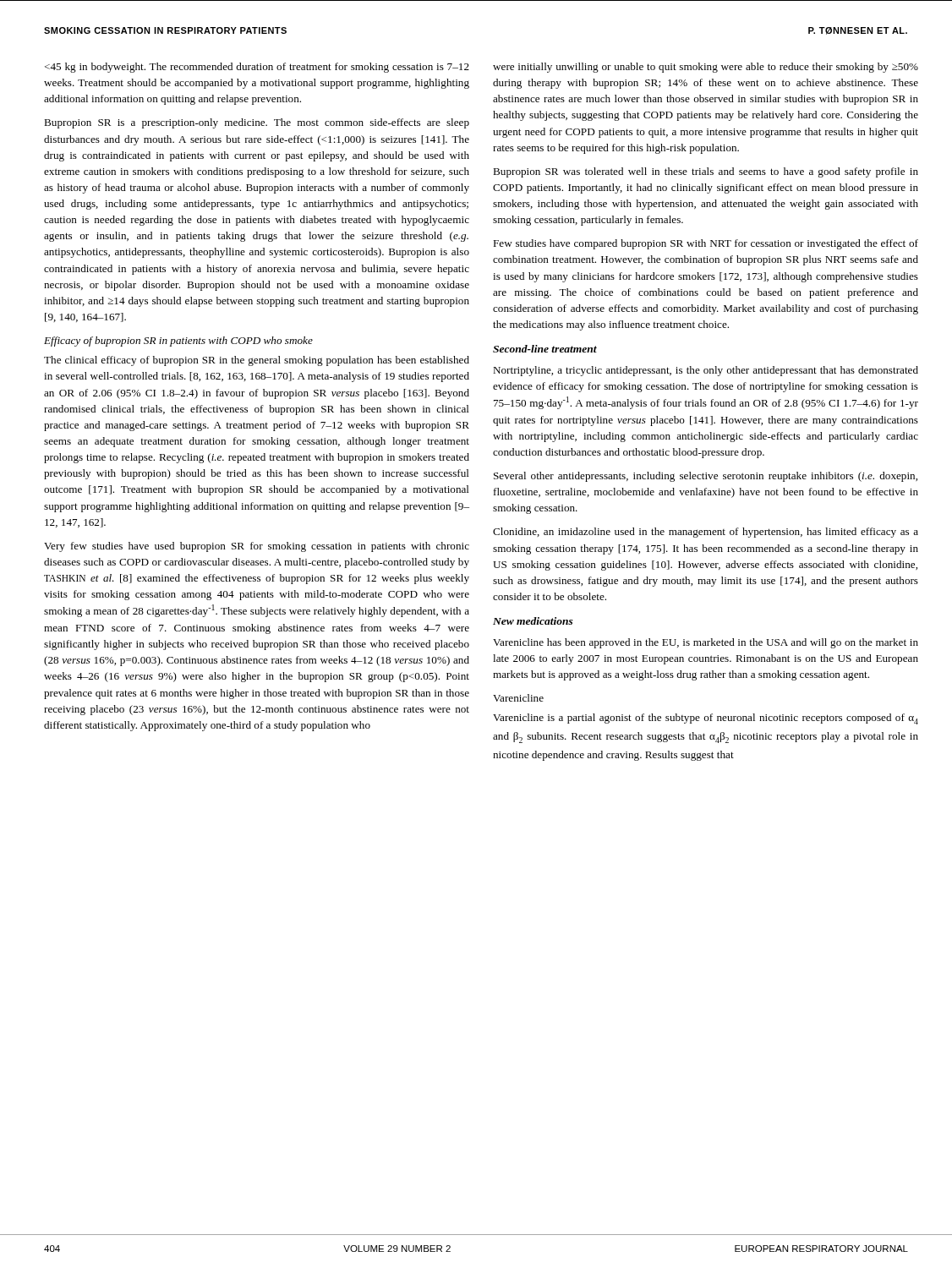Find the text block containing "Several other antidepressants, including selective serotonin reuptake"
The width and height of the screenshot is (952, 1268).
706,492
